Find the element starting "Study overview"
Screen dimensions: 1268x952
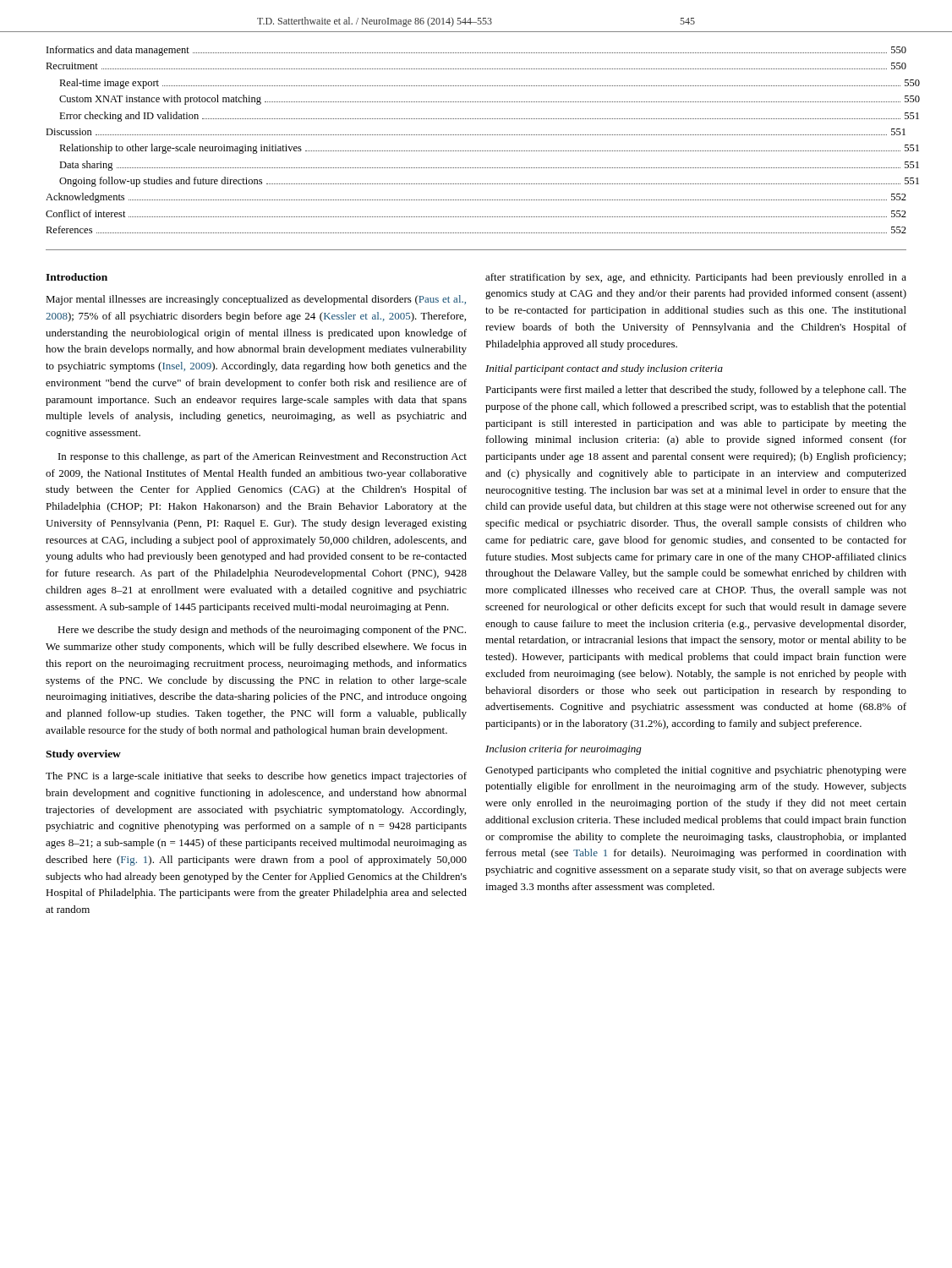(83, 753)
